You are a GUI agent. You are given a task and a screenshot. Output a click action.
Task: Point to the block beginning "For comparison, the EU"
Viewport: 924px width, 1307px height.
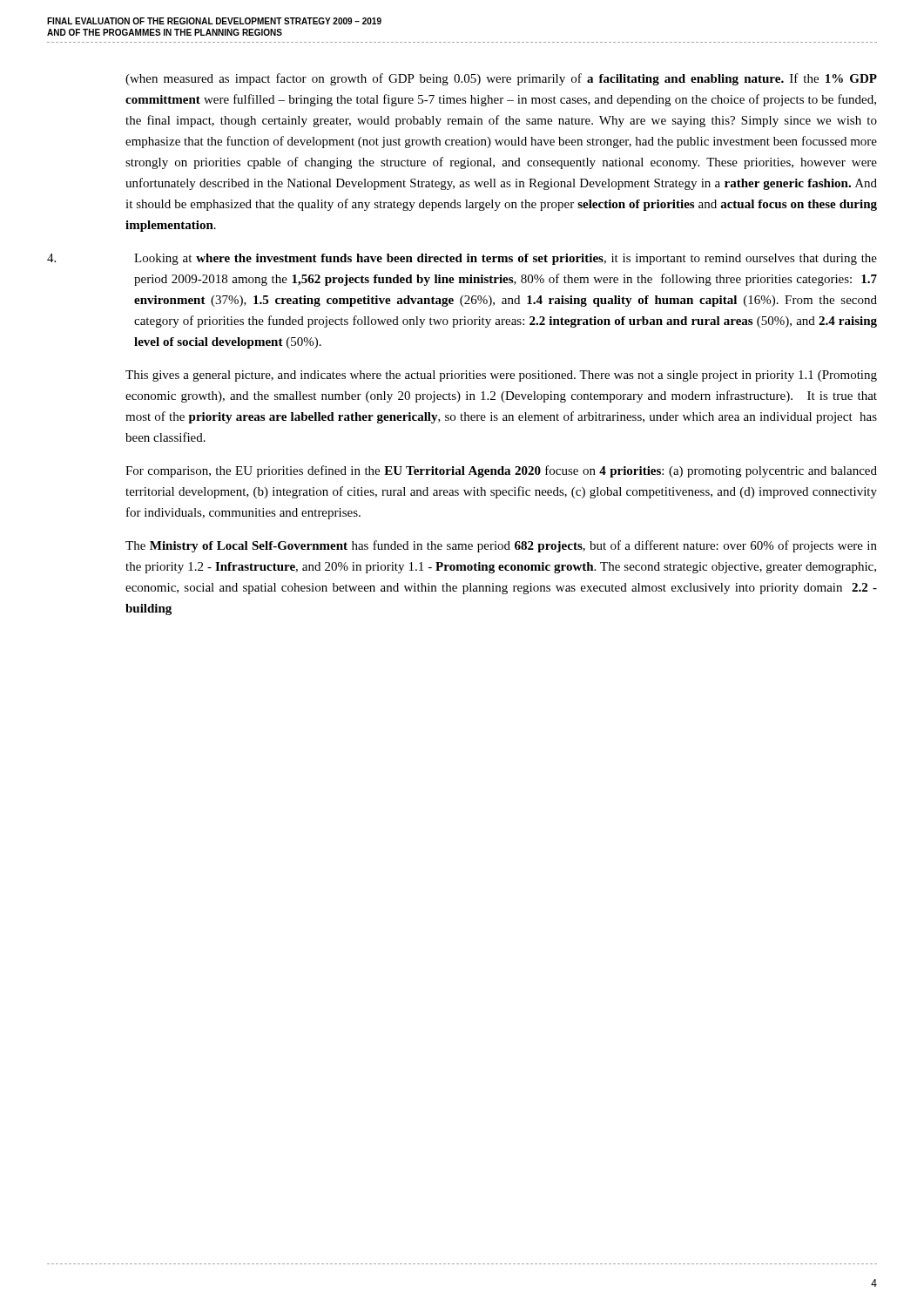click(501, 491)
